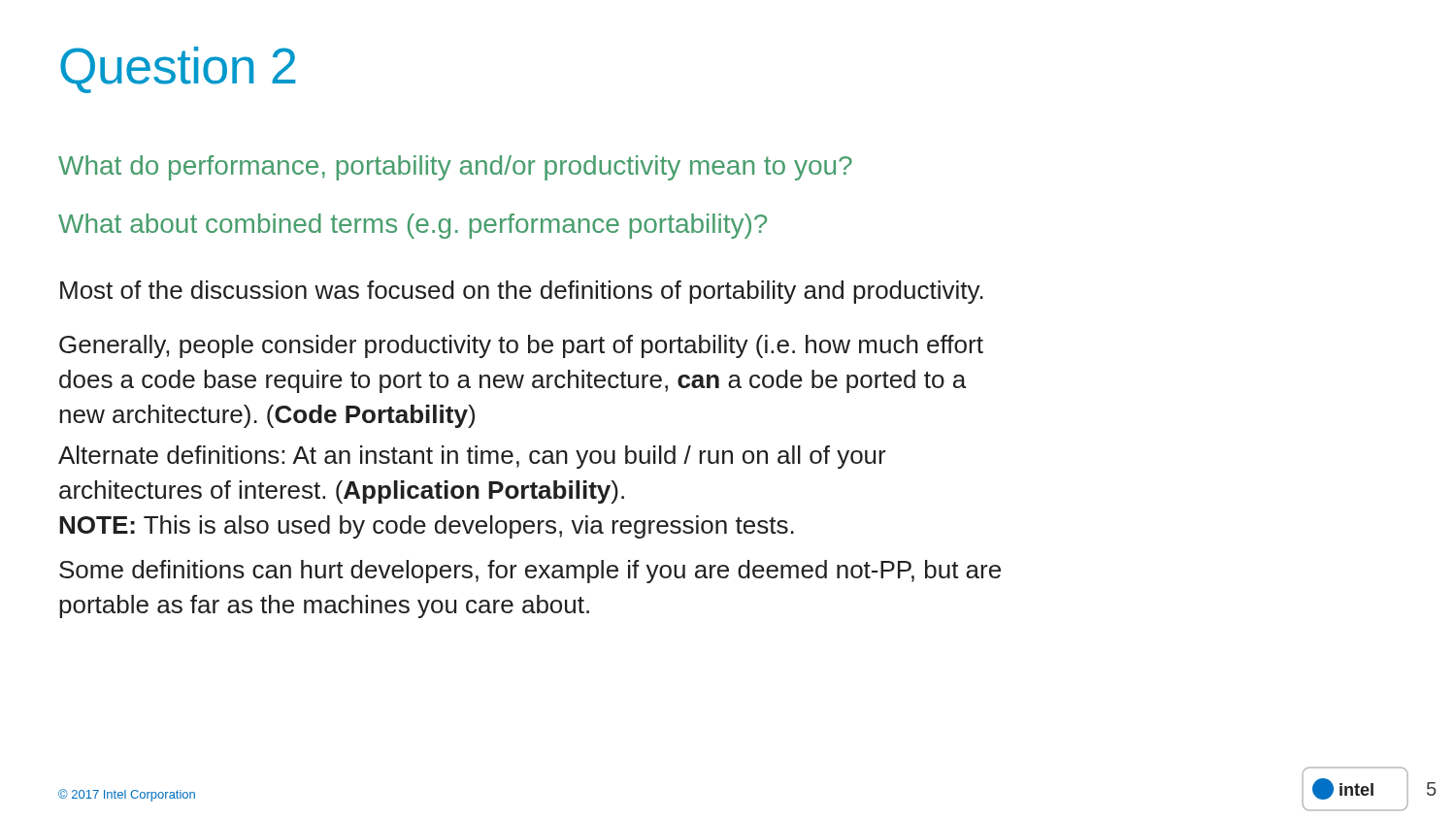Locate the title containing "Question 2"
1456x819 pixels.
pyautogui.click(x=178, y=66)
